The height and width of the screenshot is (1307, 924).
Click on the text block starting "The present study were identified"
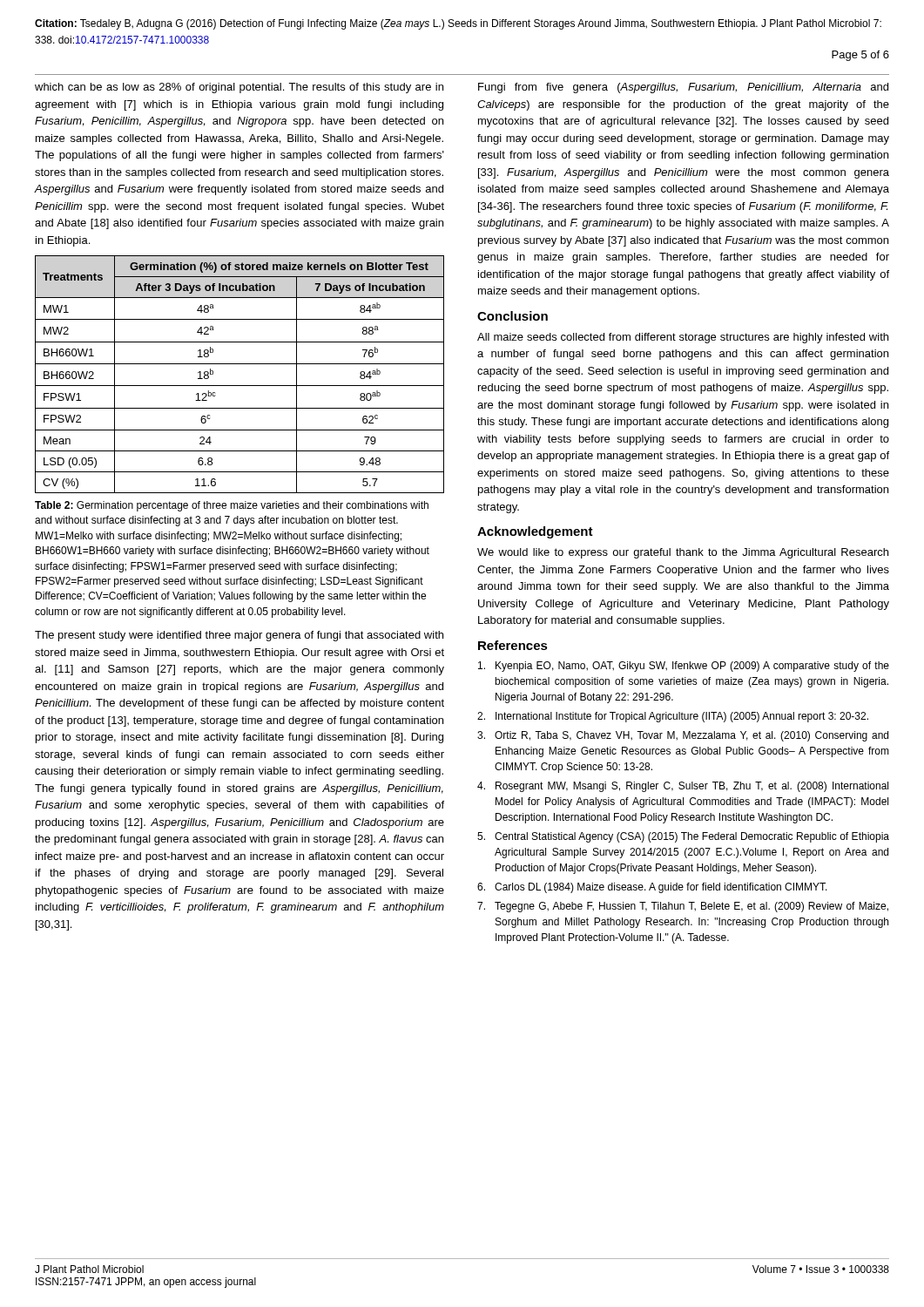click(240, 779)
